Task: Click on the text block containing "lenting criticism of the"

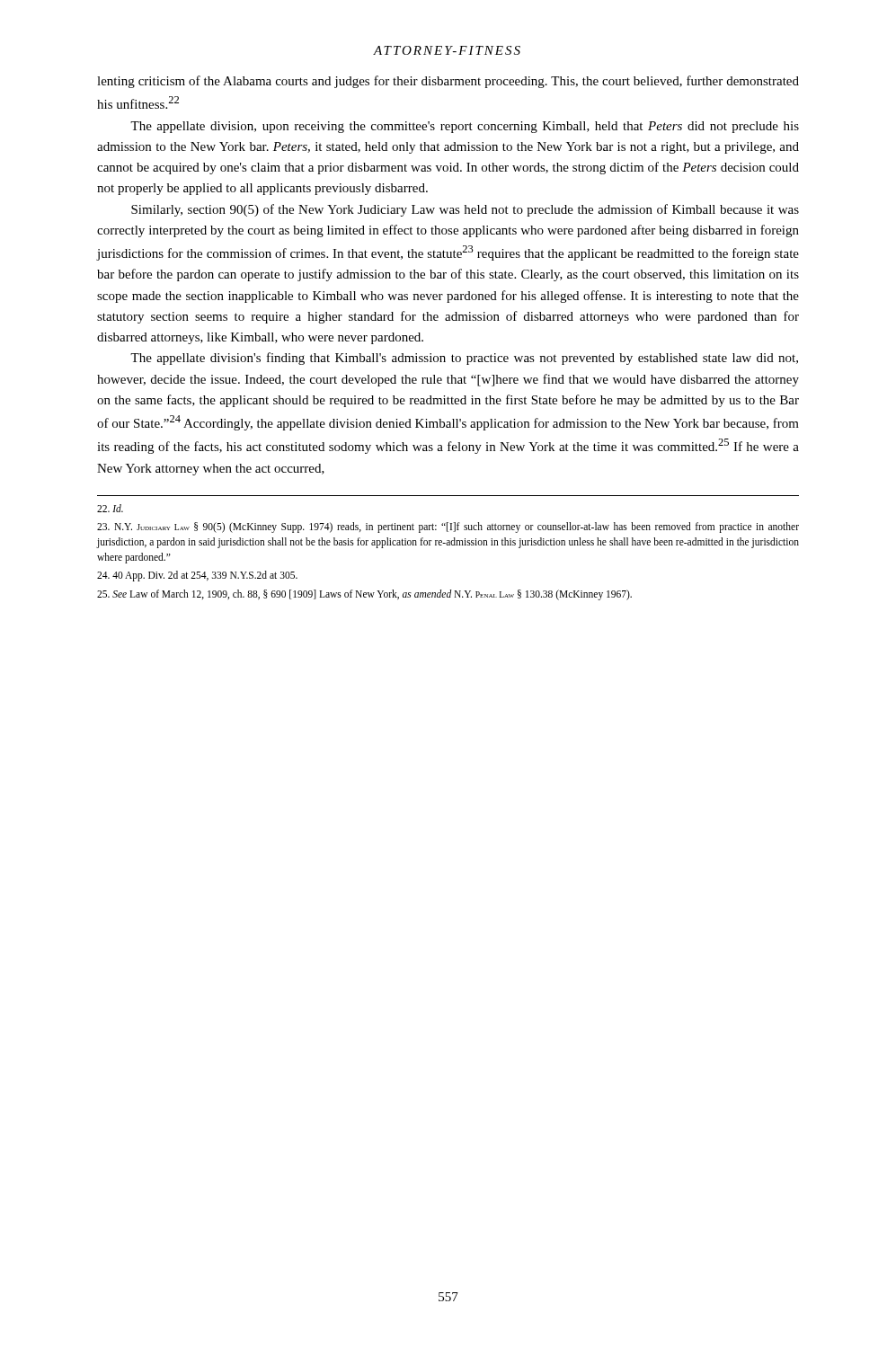Action: click(x=448, y=275)
